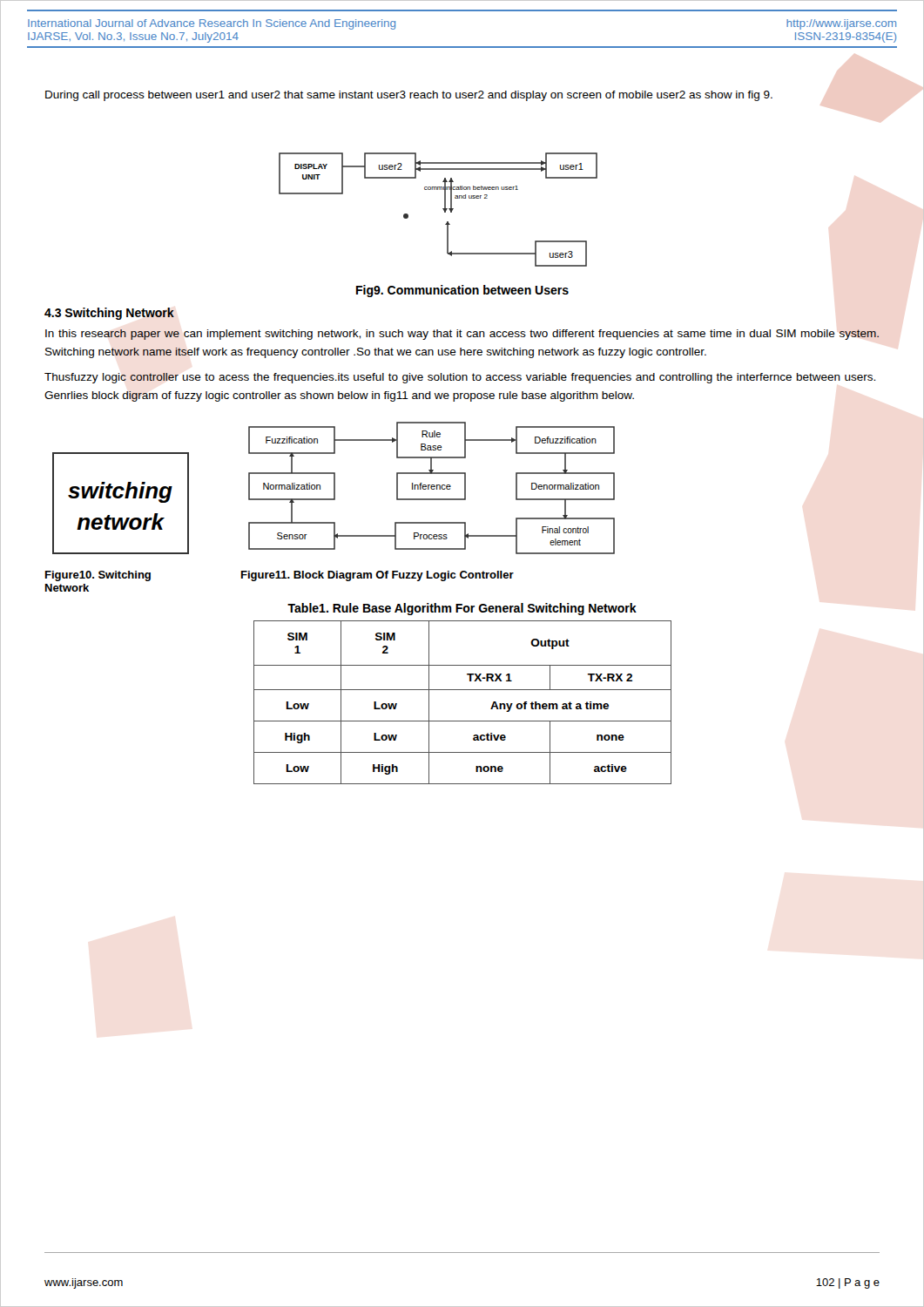Point to the element starting "In this research paper we can implement switching"
924x1307 pixels.
point(462,342)
